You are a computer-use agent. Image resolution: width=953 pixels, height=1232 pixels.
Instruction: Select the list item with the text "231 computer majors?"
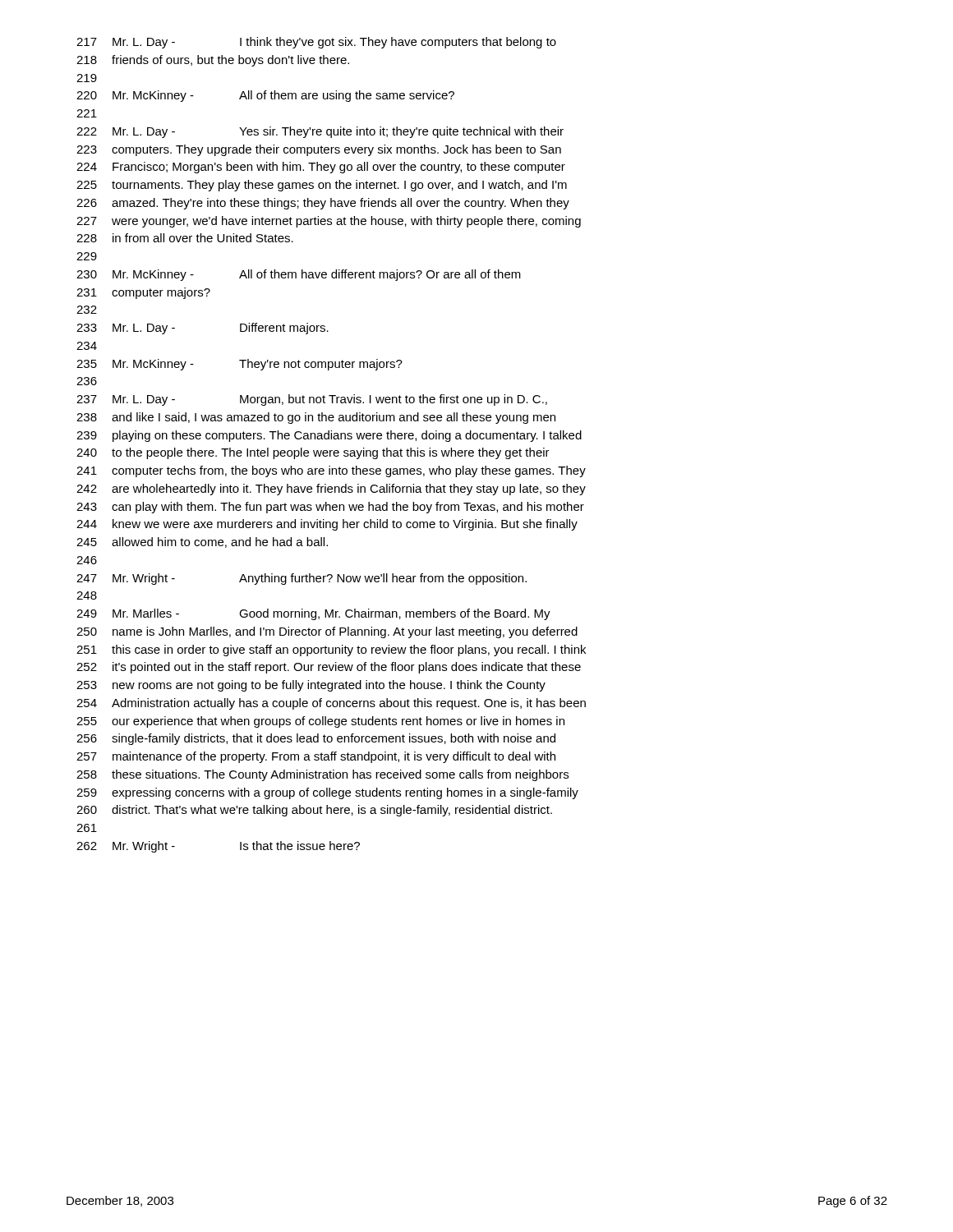coord(143,293)
